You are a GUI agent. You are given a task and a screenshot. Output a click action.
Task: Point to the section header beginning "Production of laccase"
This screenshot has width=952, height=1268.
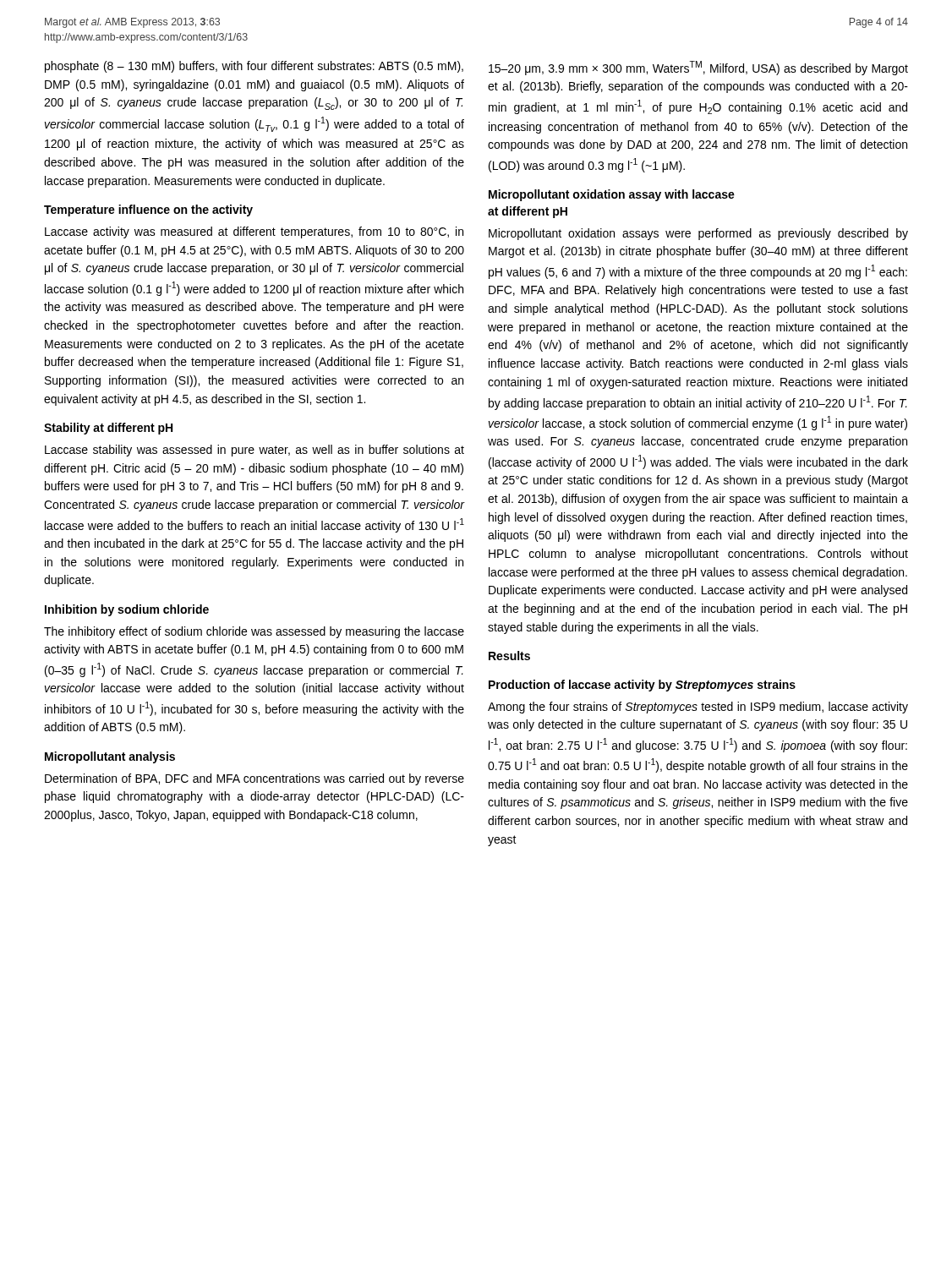coord(642,685)
